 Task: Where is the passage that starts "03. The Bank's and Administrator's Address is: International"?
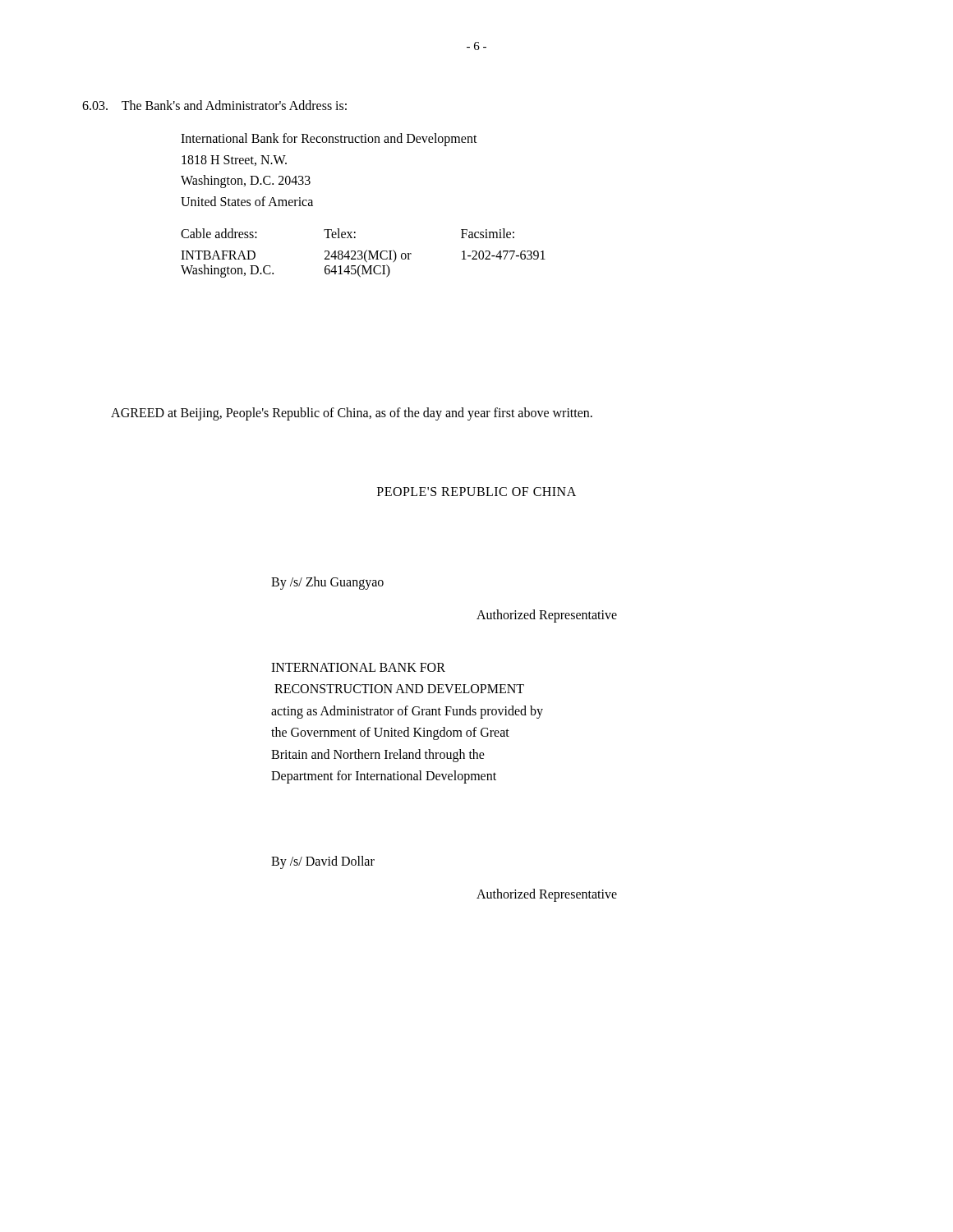[x=214, y=105]
